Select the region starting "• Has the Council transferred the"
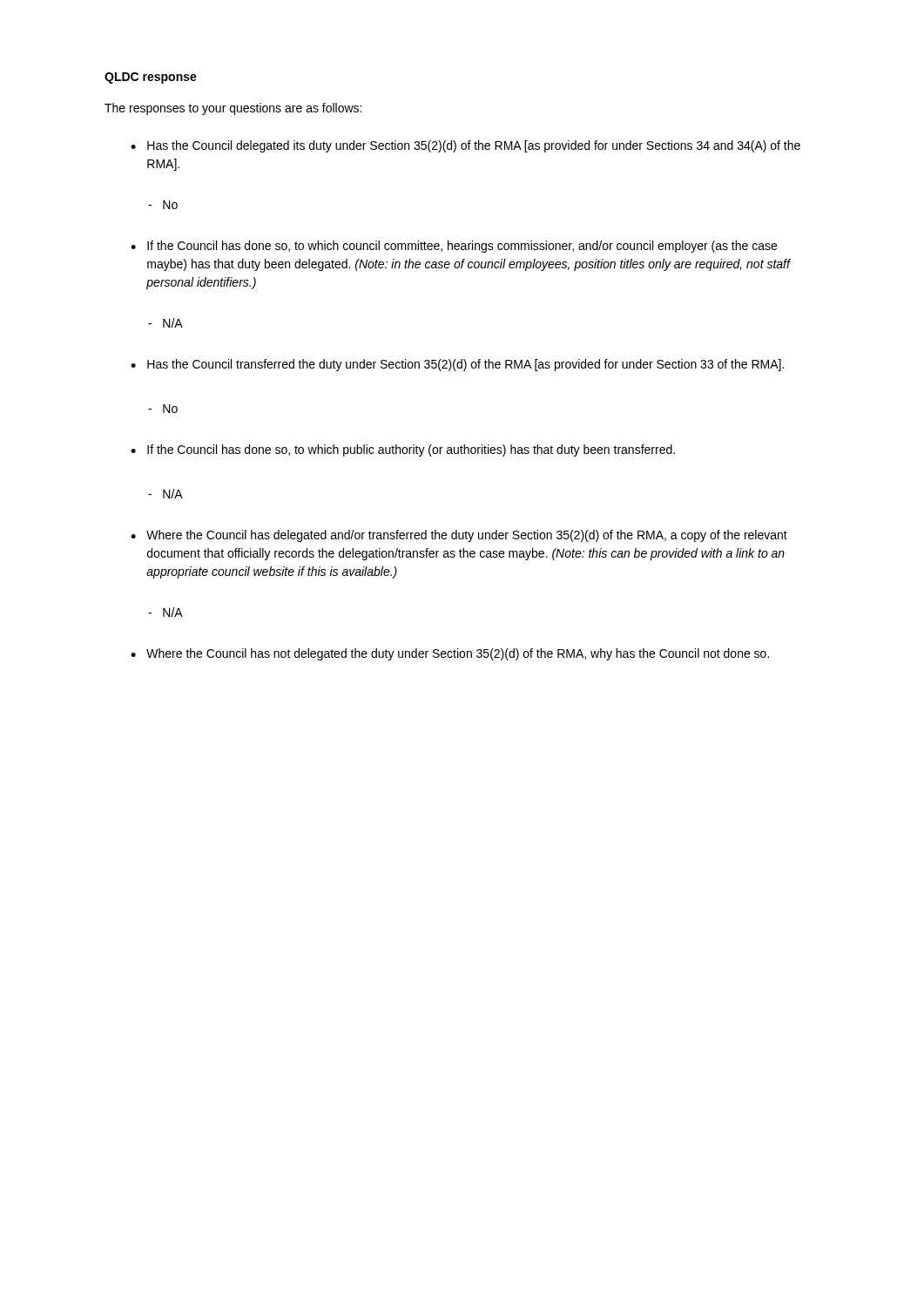Image resolution: width=924 pixels, height=1307 pixels. click(458, 366)
